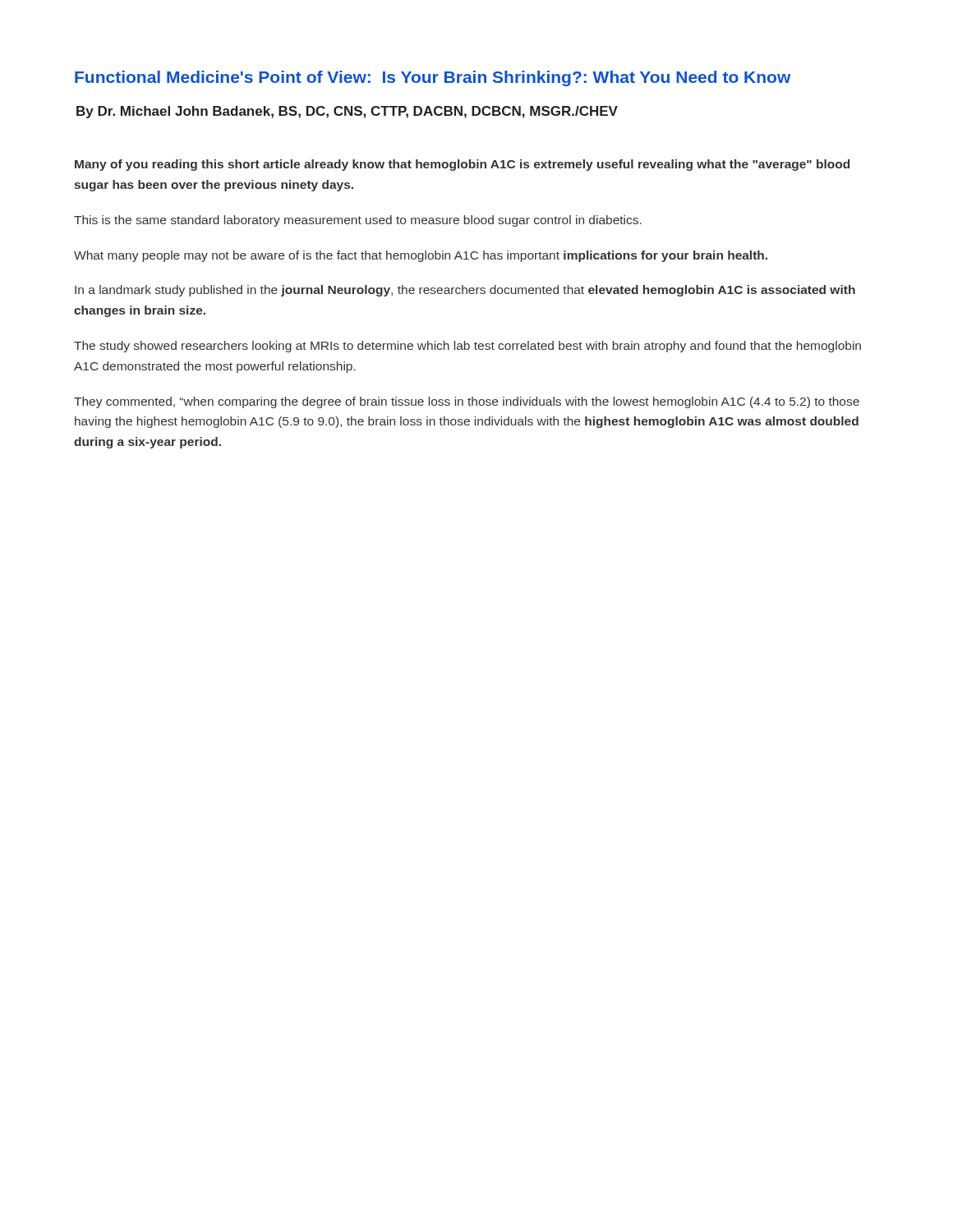
Task: Where is the section header that starts "By Dr. Michael John Badanek, BS,"?
Action: 347,112
